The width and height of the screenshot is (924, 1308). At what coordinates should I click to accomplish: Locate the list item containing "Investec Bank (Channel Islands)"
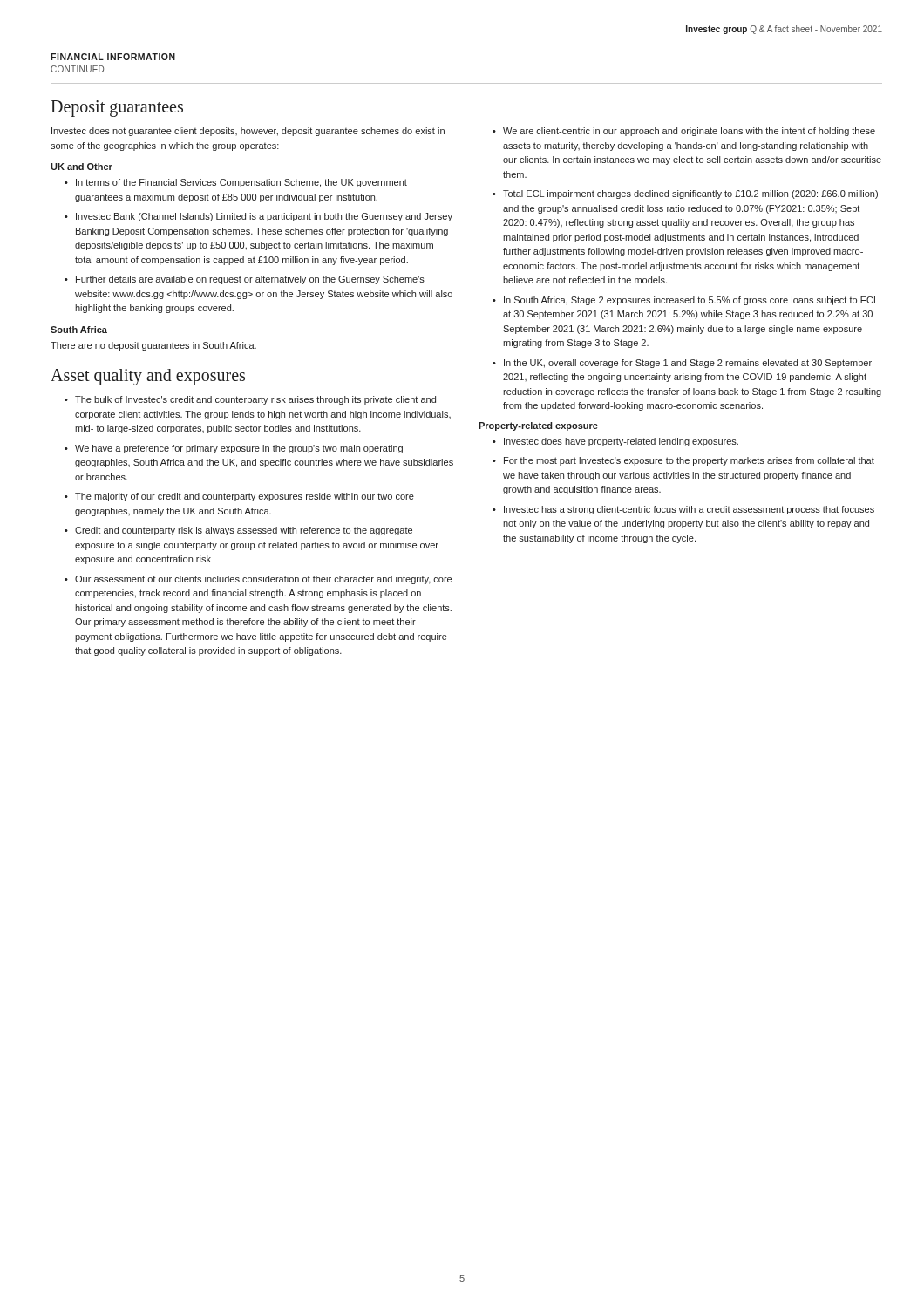[x=264, y=238]
